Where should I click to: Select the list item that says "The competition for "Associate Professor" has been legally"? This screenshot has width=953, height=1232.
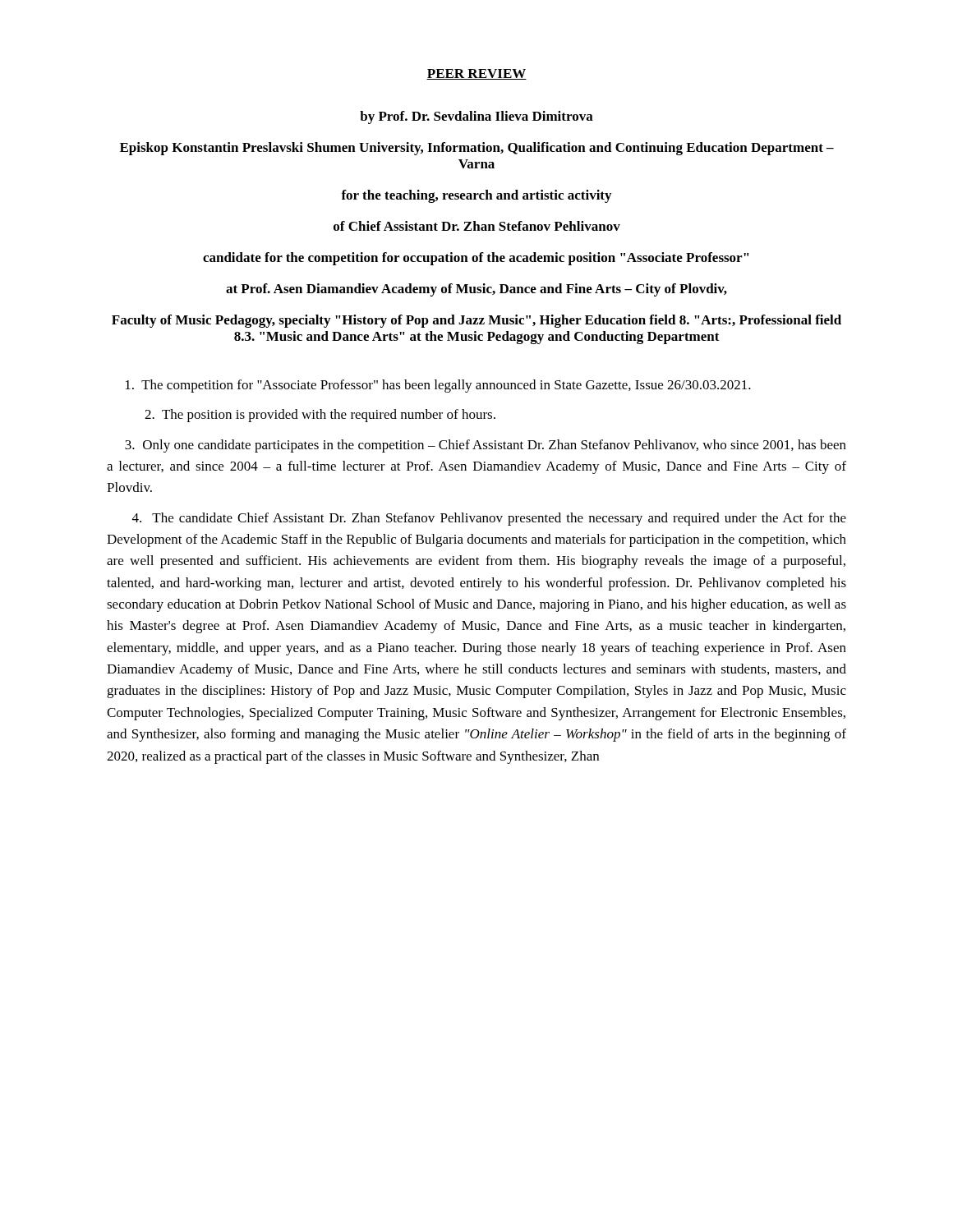[429, 385]
